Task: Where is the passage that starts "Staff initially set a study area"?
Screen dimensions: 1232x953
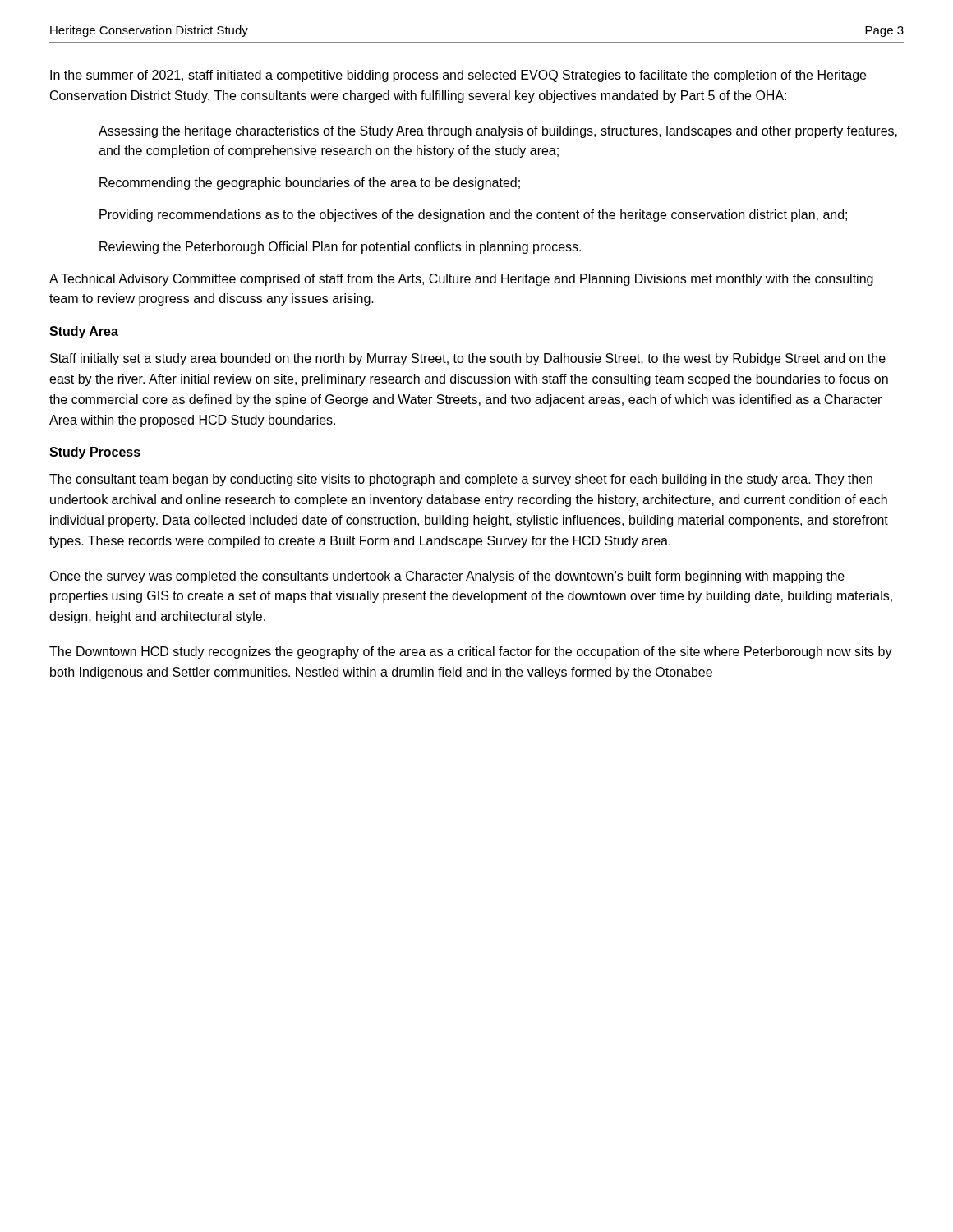Action: pos(469,389)
